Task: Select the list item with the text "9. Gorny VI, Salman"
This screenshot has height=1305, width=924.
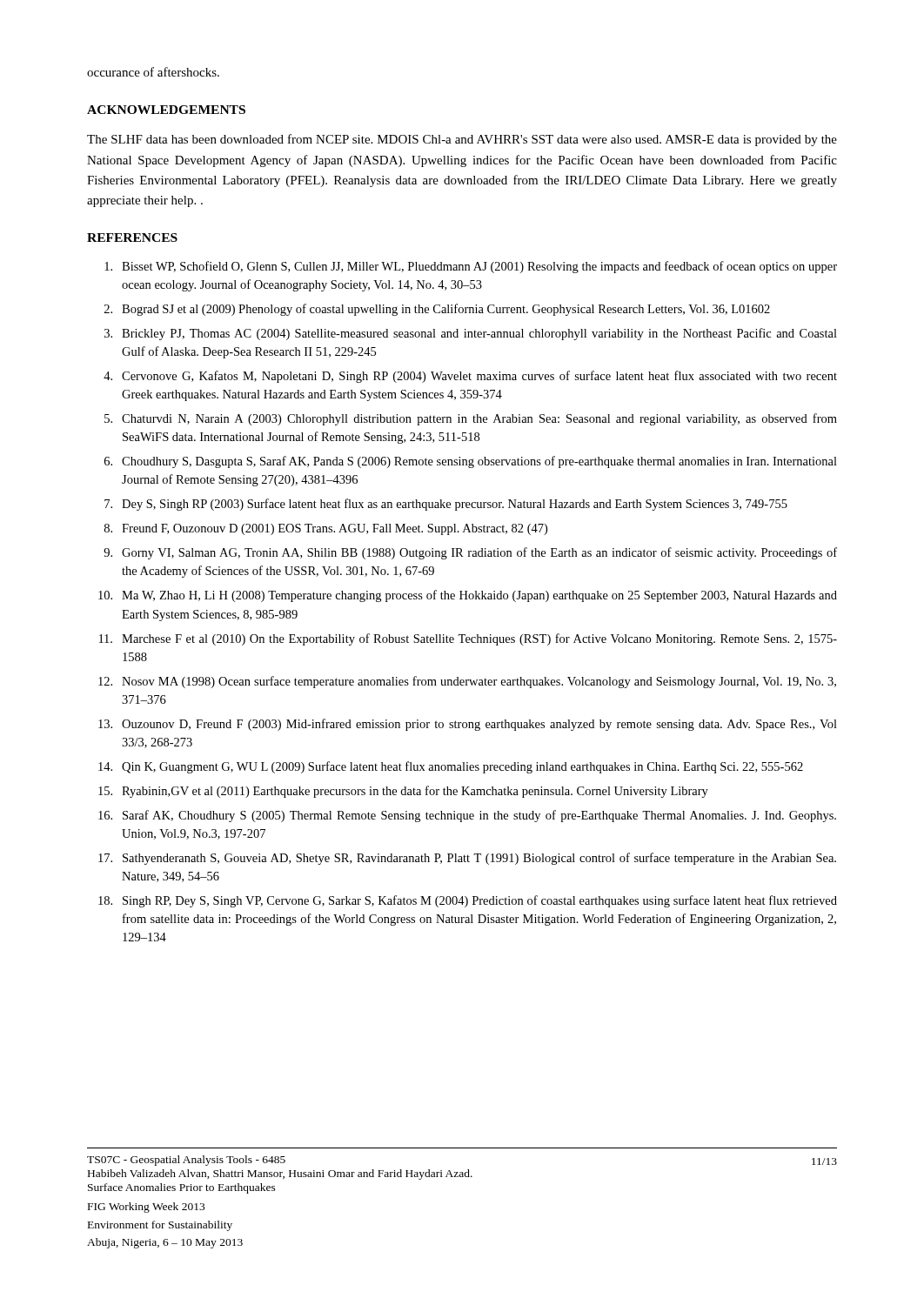Action: tap(462, 562)
